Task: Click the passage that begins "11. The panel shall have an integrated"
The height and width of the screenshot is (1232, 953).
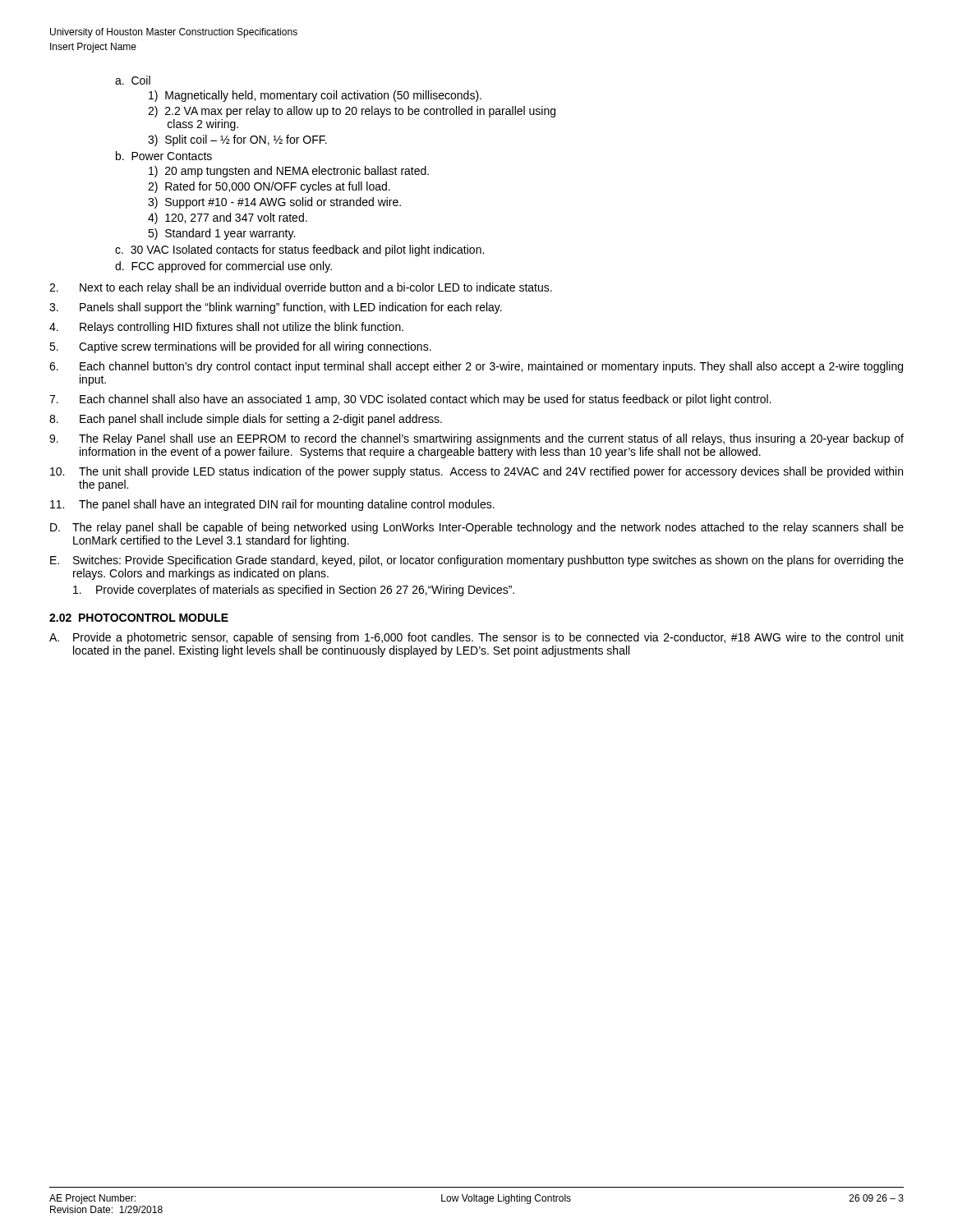Action: point(272,504)
